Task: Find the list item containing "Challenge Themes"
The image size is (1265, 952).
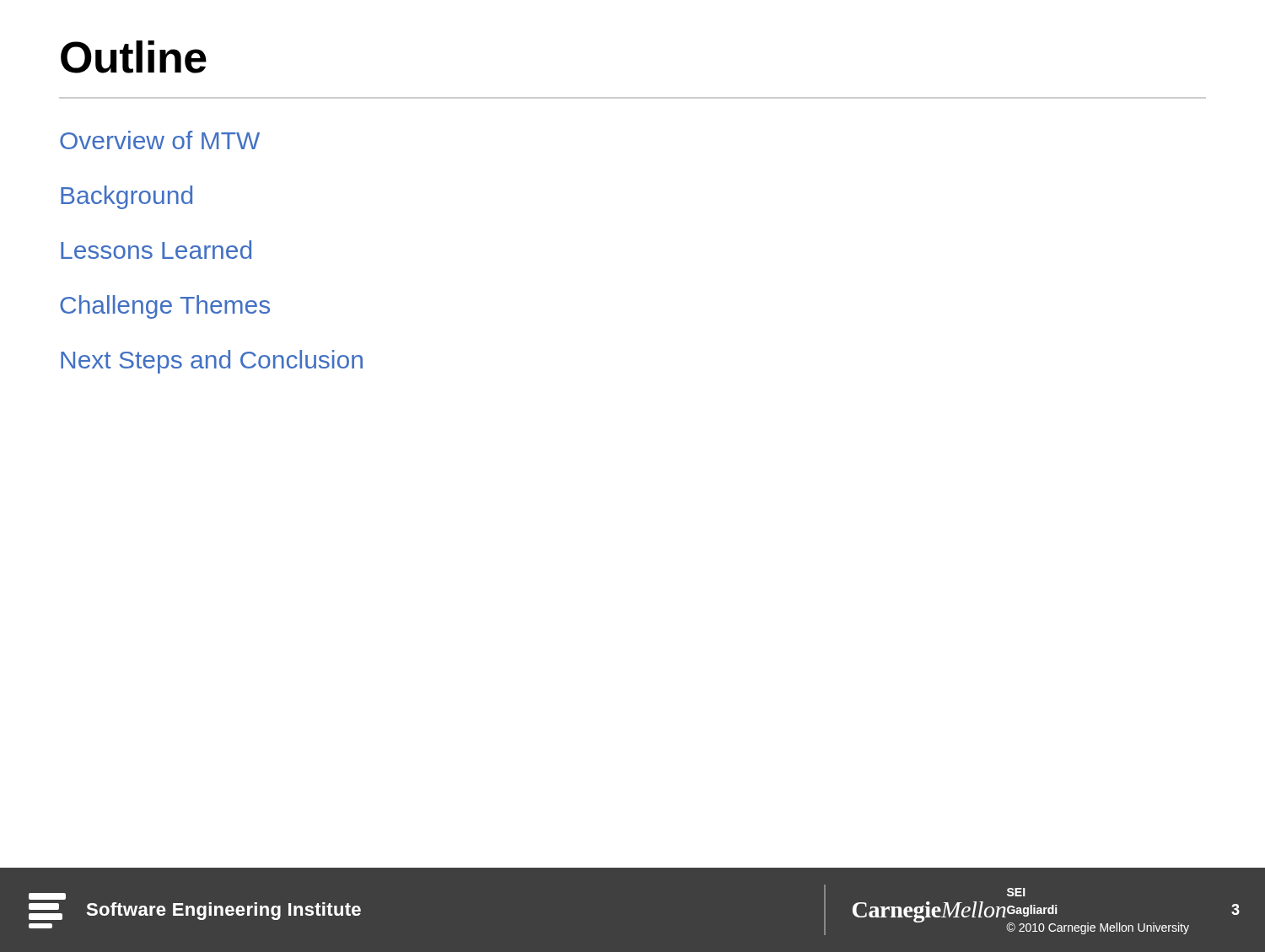Action: pyautogui.click(x=165, y=305)
